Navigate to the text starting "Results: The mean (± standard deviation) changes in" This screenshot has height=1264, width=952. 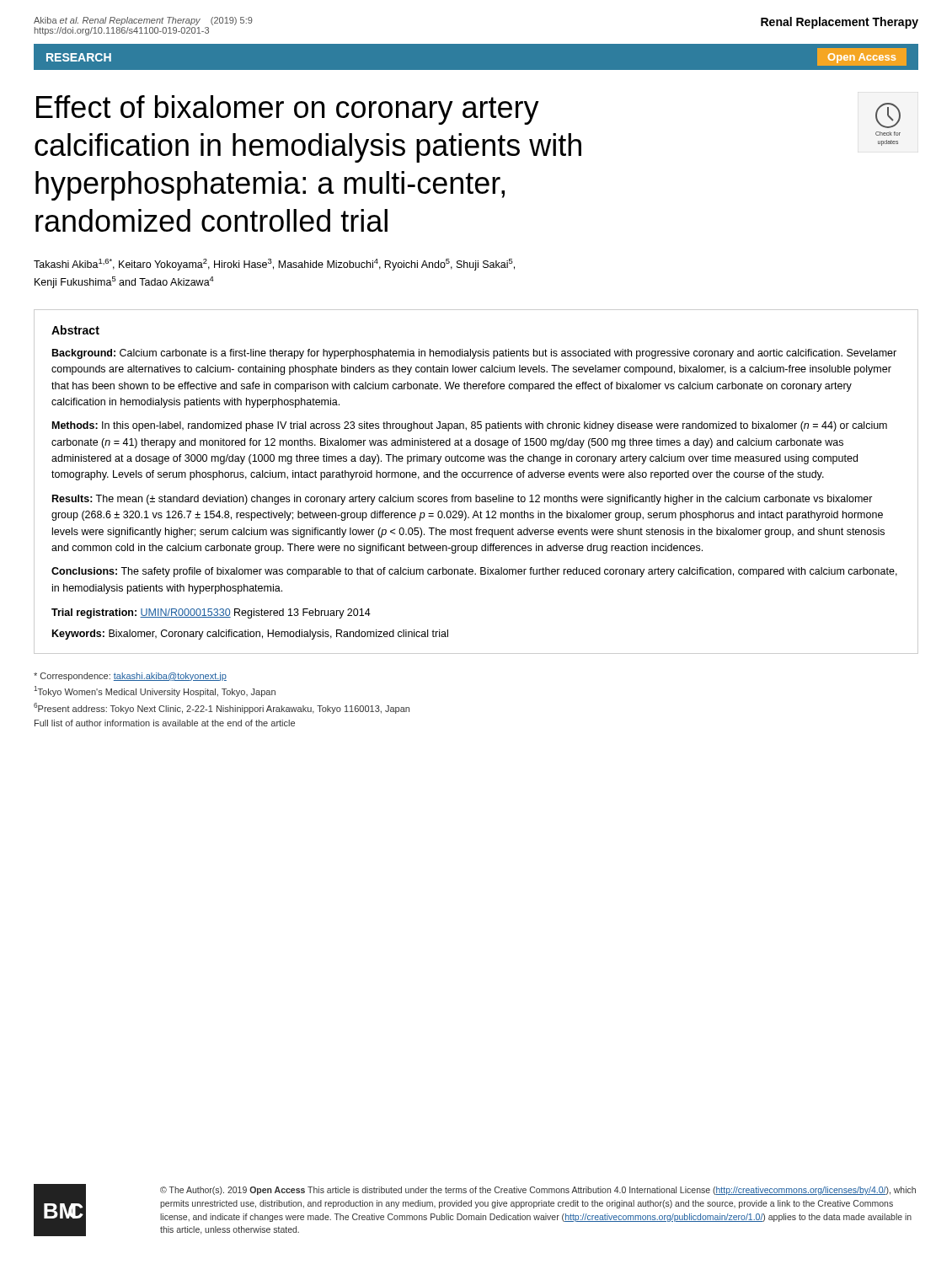tap(468, 523)
